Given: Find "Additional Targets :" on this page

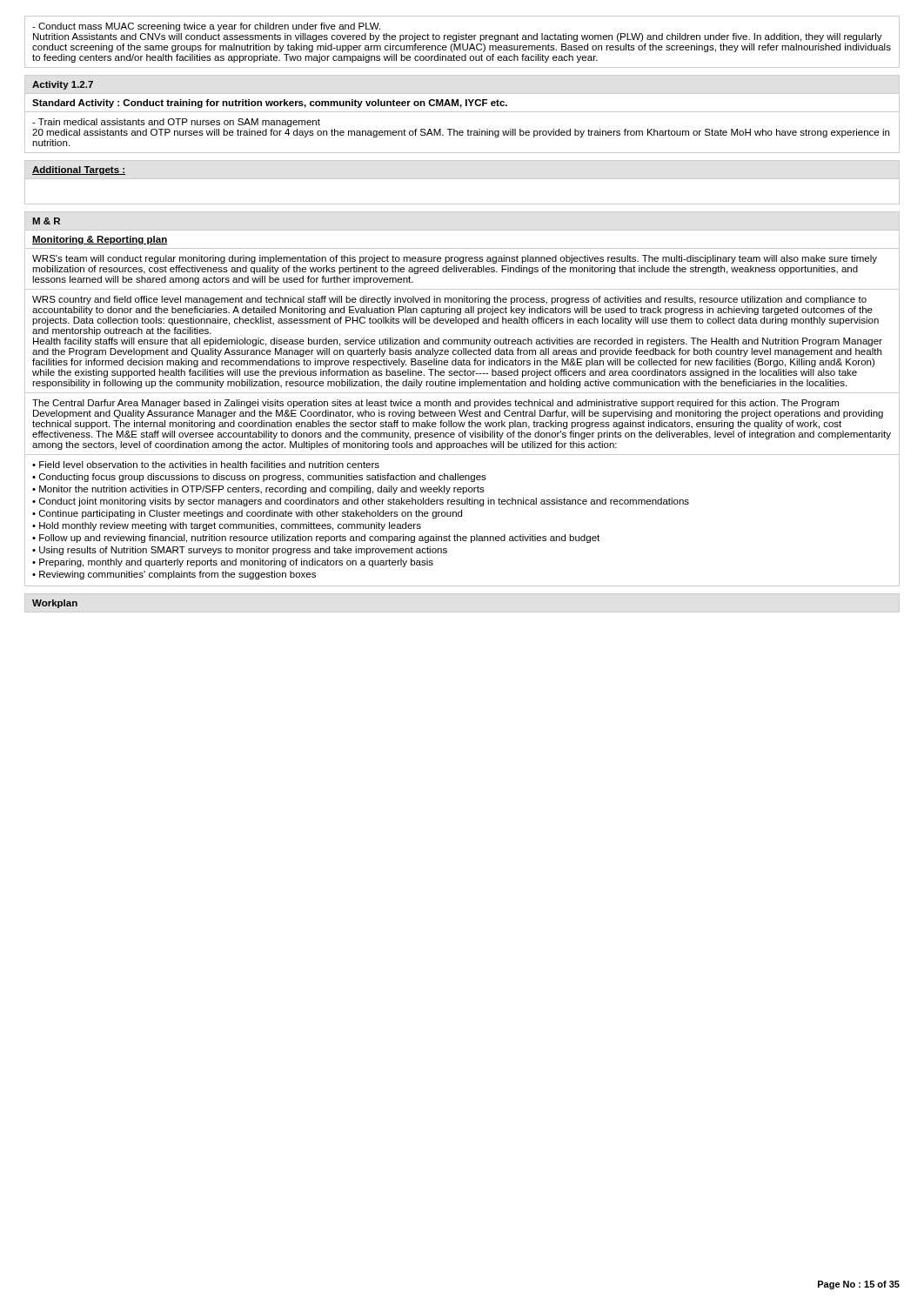Looking at the screenshot, I should pos(79,170).
